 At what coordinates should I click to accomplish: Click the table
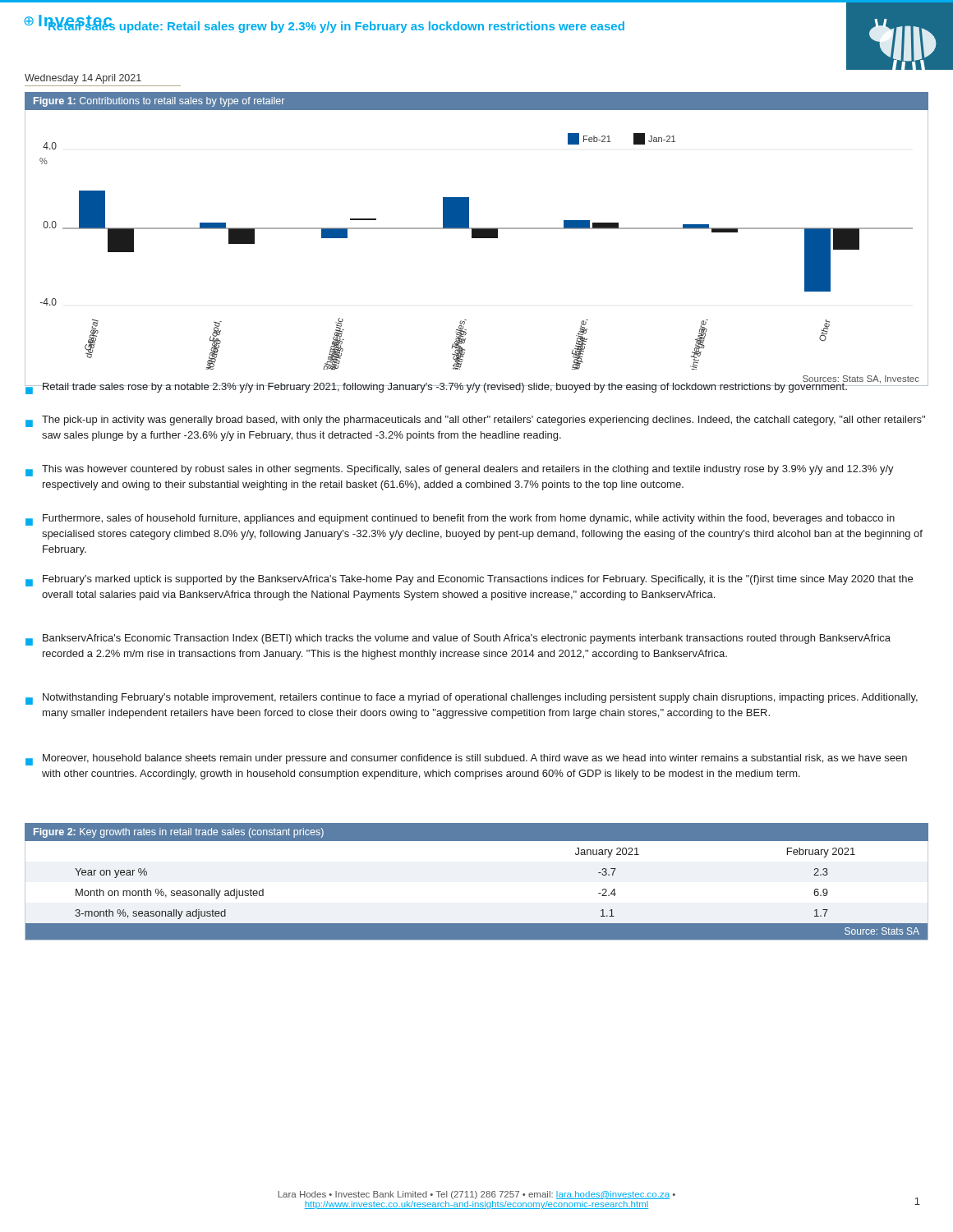point(476,882)
